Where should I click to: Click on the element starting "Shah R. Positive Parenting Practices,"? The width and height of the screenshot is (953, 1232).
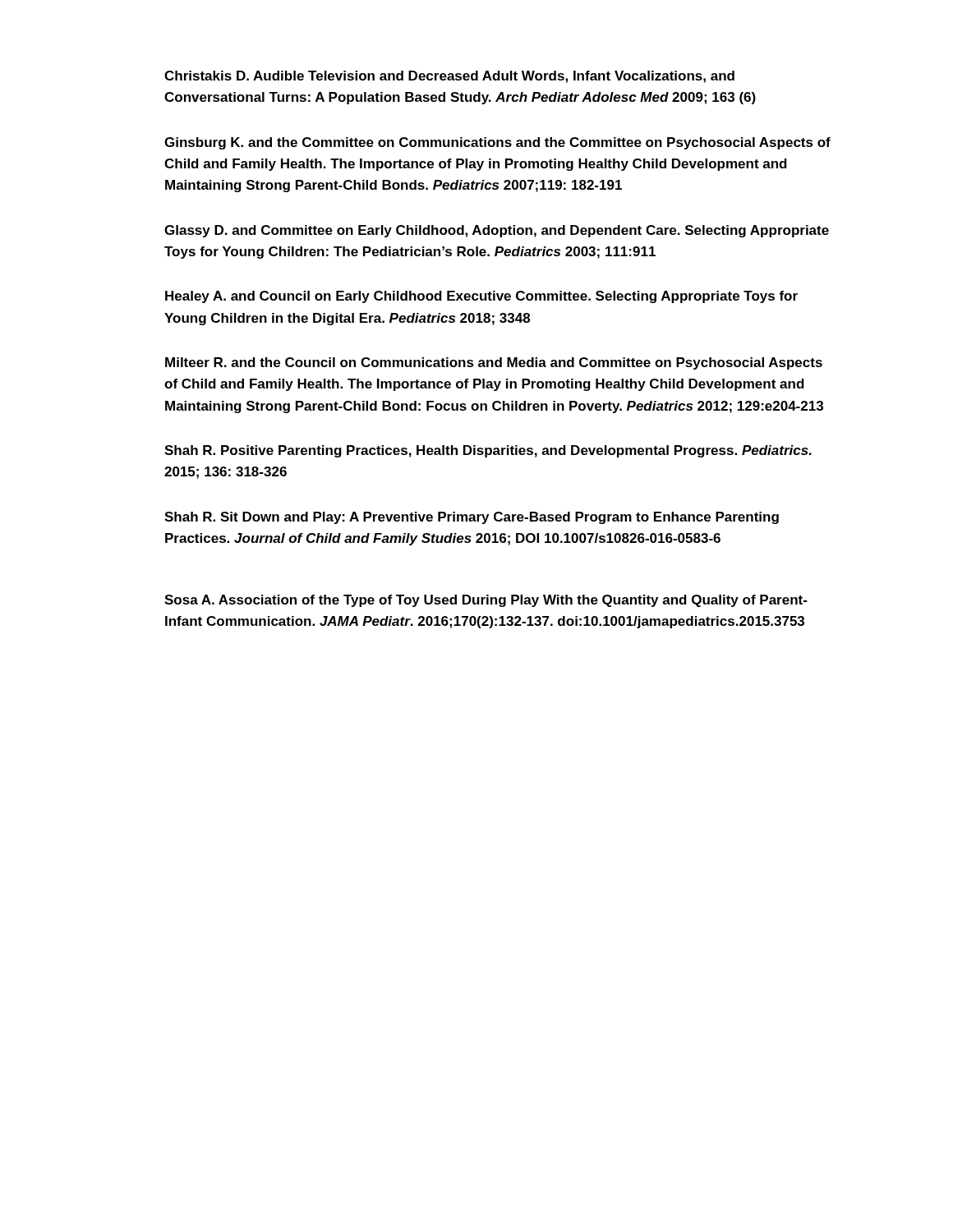point(488,461)
